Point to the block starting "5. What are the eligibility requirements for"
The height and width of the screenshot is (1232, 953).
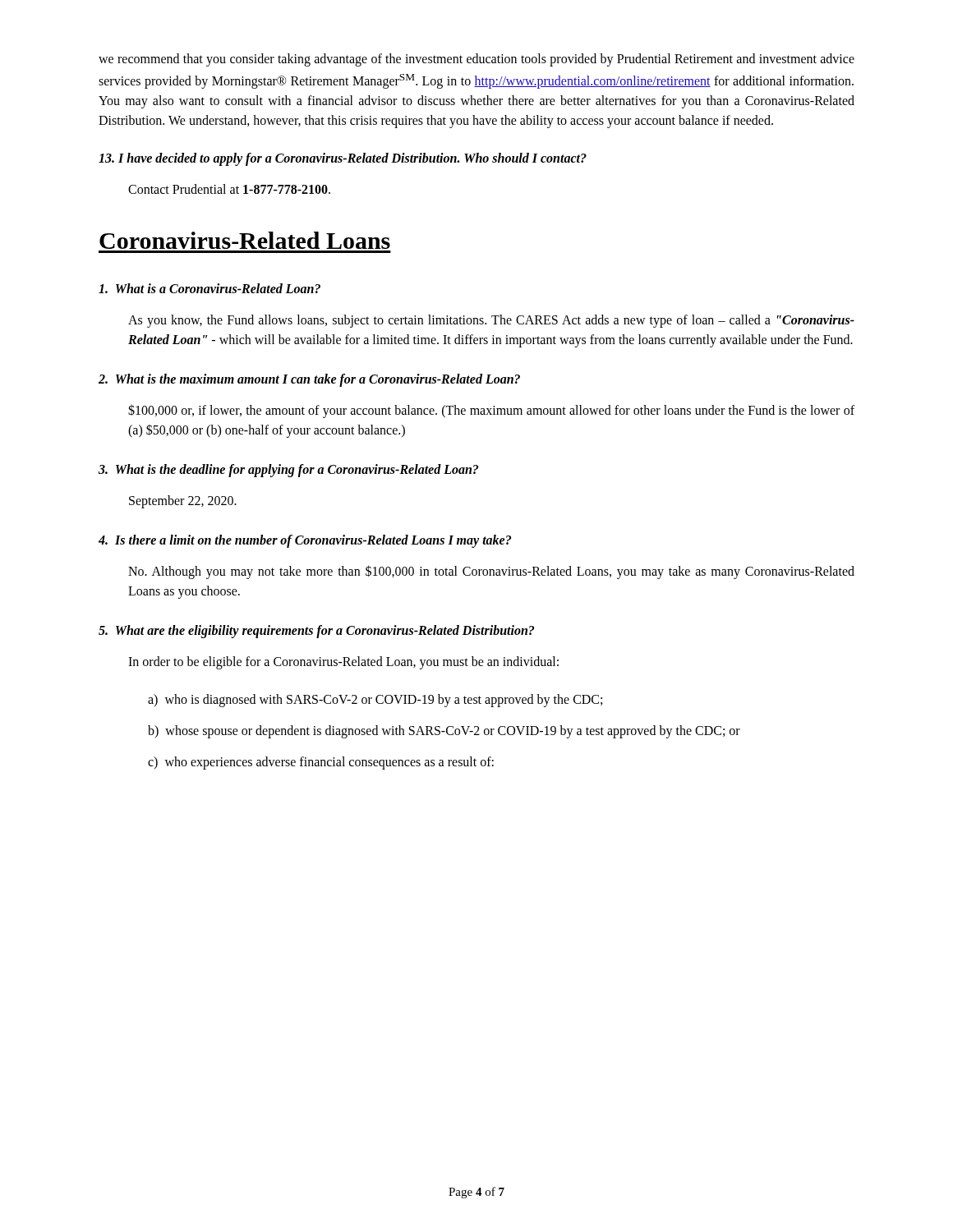317,631
